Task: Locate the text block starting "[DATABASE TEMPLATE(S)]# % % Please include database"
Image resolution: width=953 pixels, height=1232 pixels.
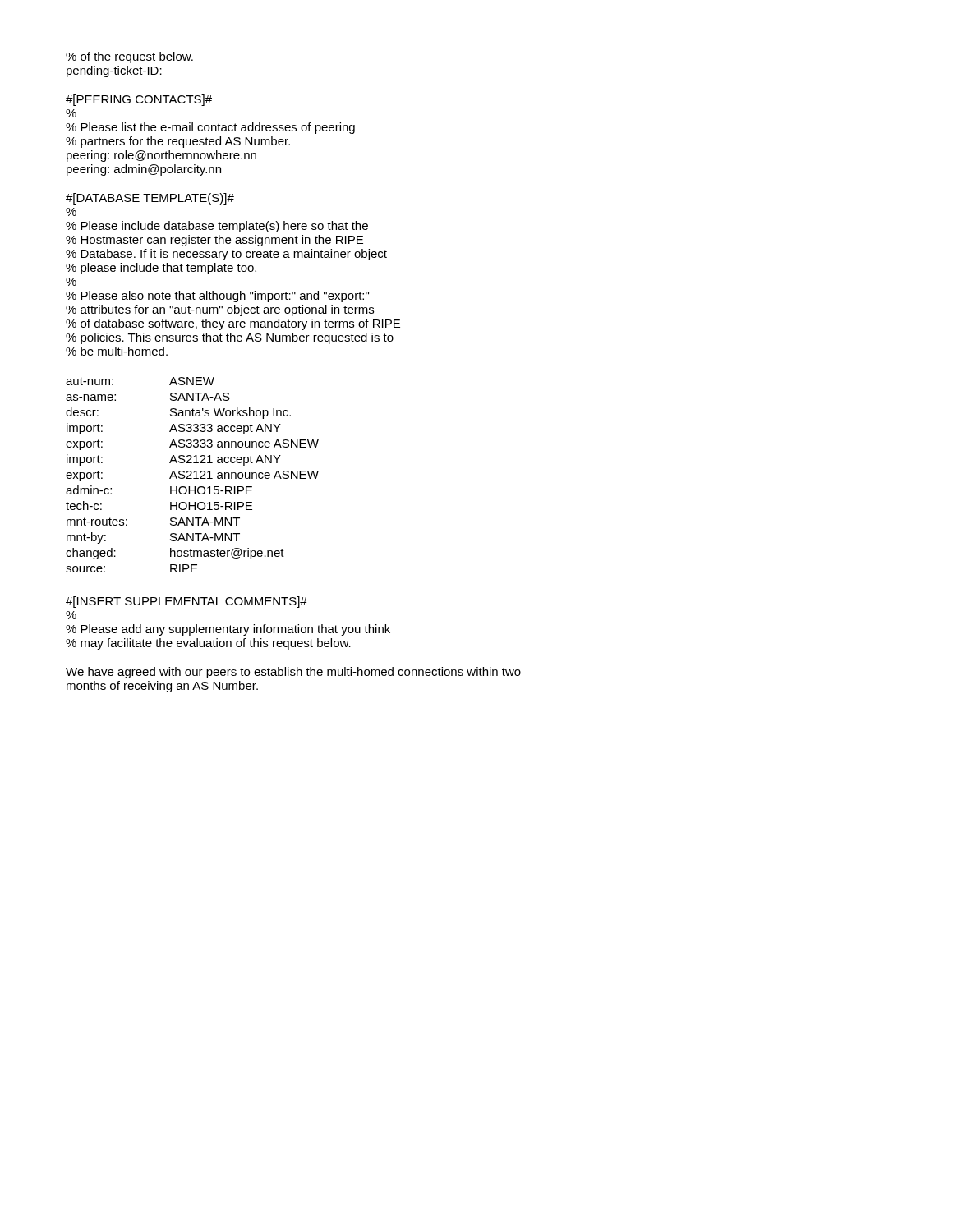Action: (x=233, y=274)
